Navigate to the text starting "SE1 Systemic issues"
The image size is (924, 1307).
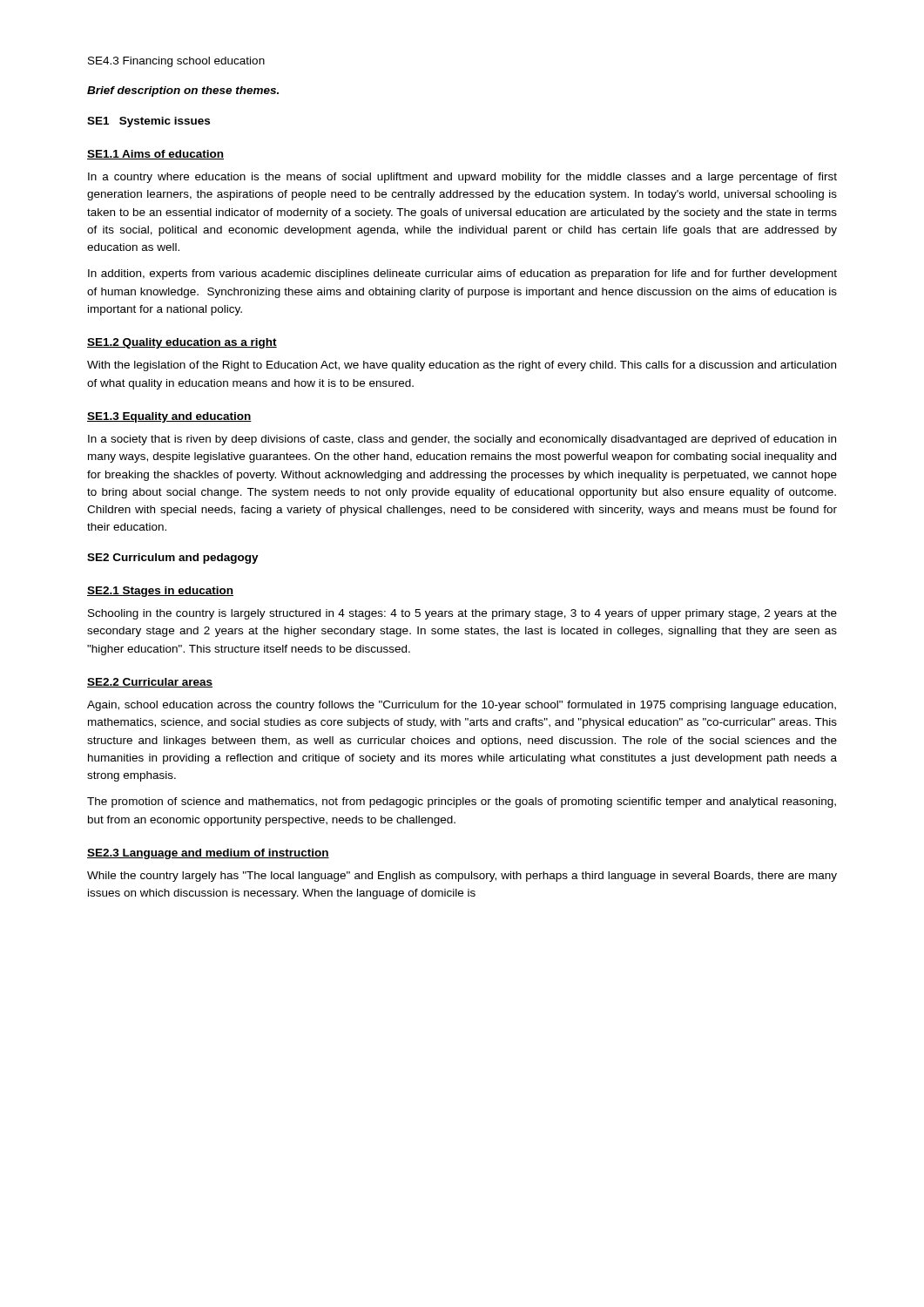coord(149,120)
